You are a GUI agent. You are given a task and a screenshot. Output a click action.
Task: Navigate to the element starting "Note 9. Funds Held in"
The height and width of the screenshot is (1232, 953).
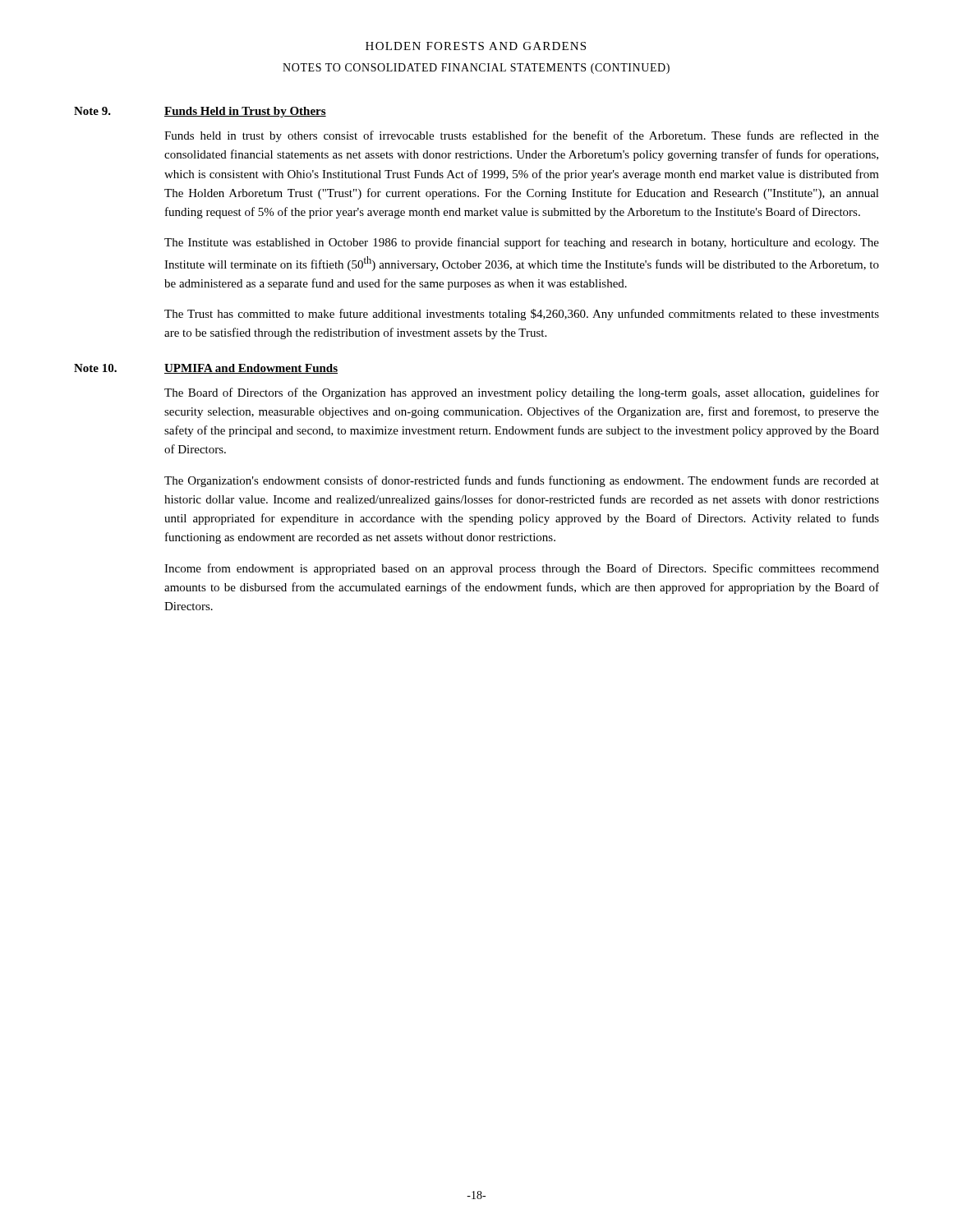click(200, 111)
